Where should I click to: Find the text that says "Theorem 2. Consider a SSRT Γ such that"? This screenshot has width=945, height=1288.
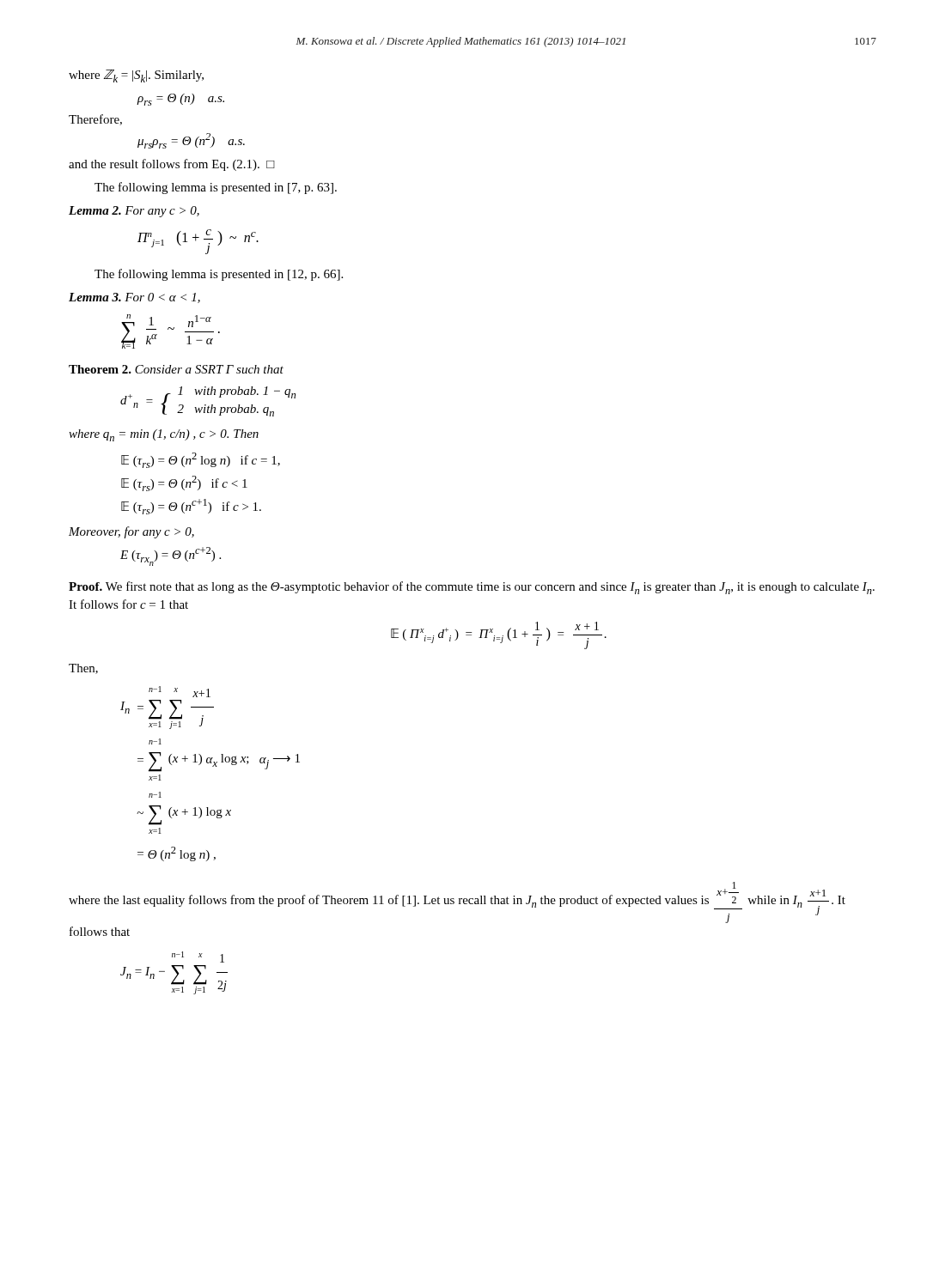(176, 369)
